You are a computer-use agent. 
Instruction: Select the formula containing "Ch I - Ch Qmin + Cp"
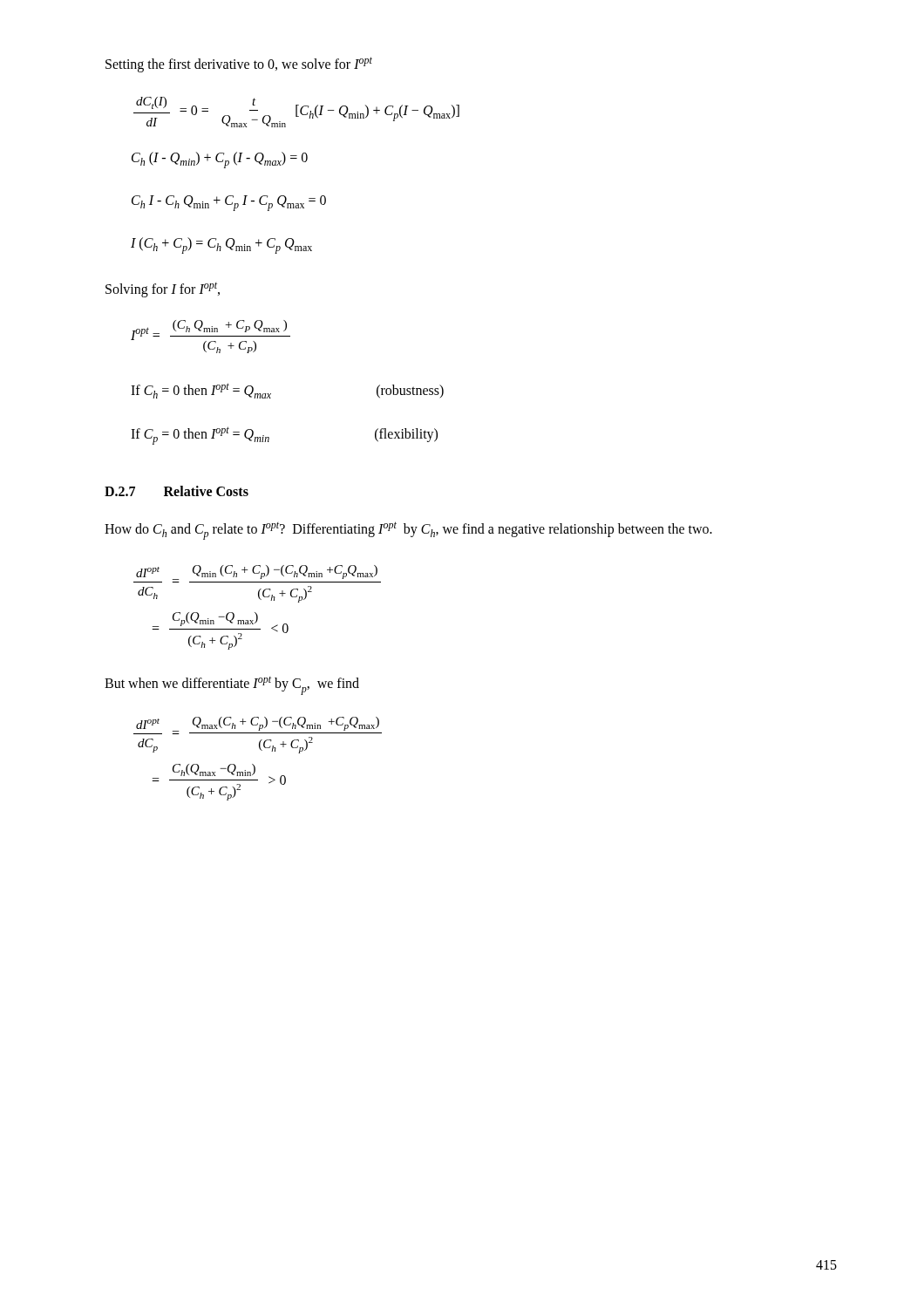coord(229,202)
